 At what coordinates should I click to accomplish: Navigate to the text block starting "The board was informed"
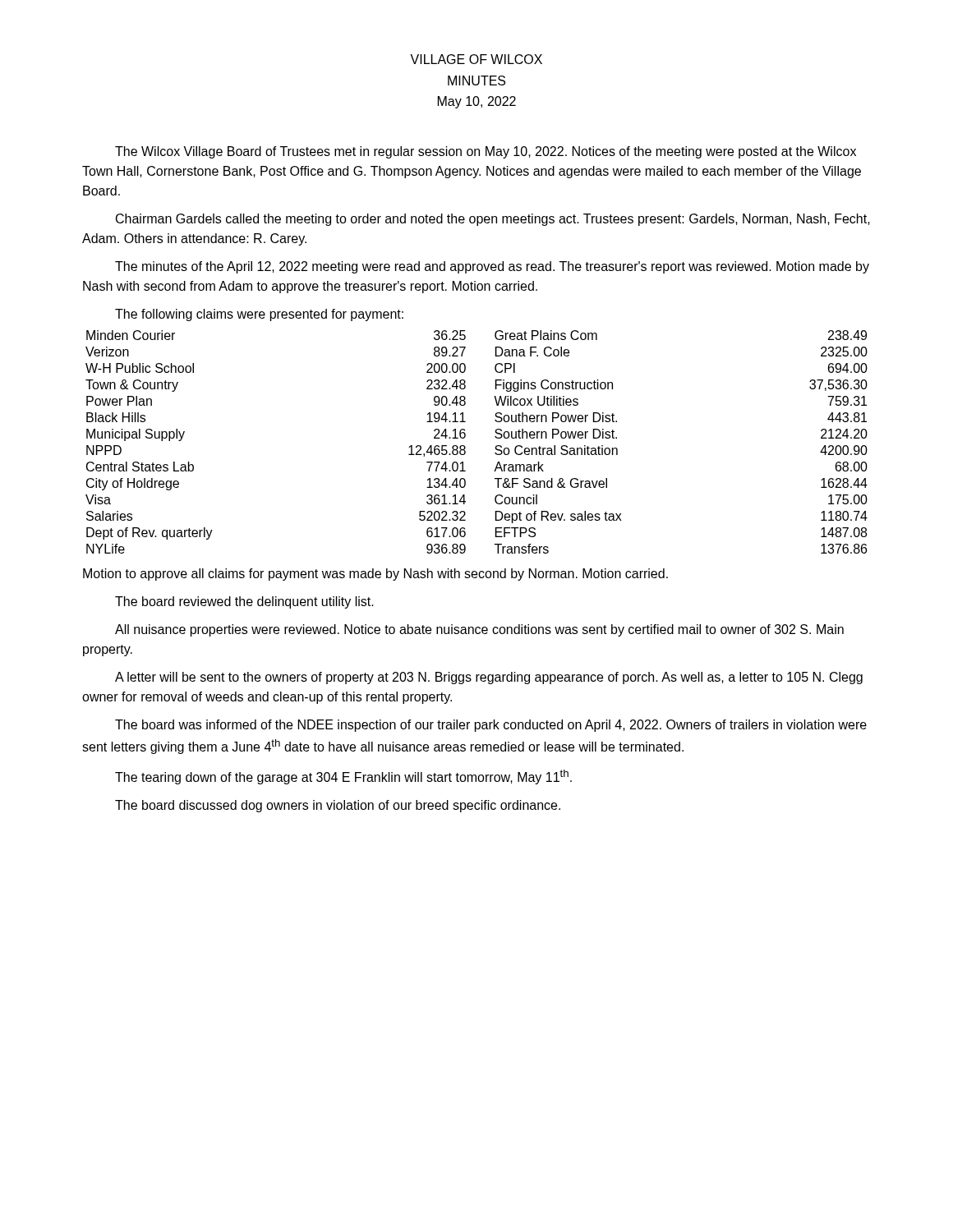(x=474, y=736)
